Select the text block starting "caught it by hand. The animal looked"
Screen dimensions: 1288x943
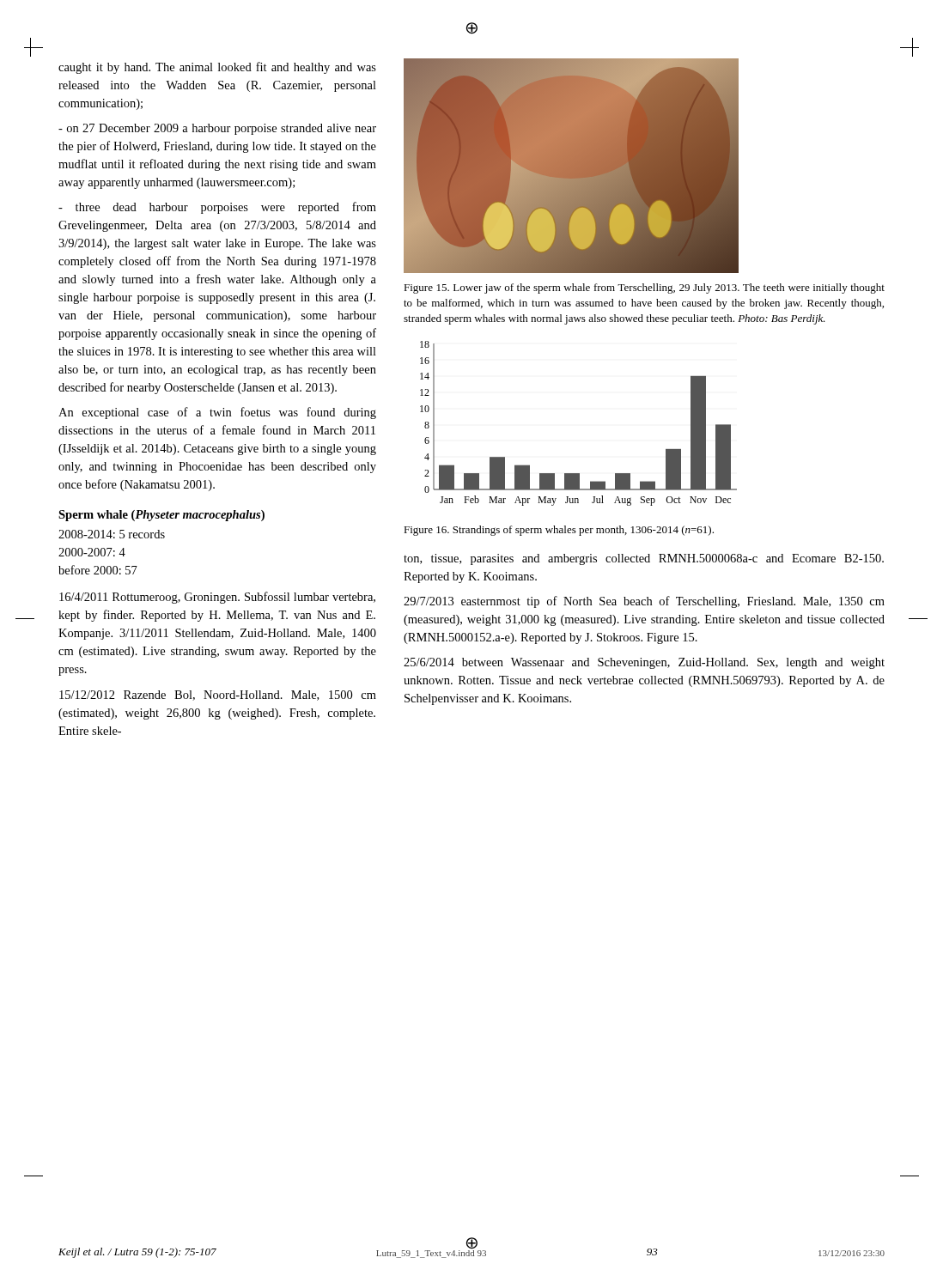217,228
